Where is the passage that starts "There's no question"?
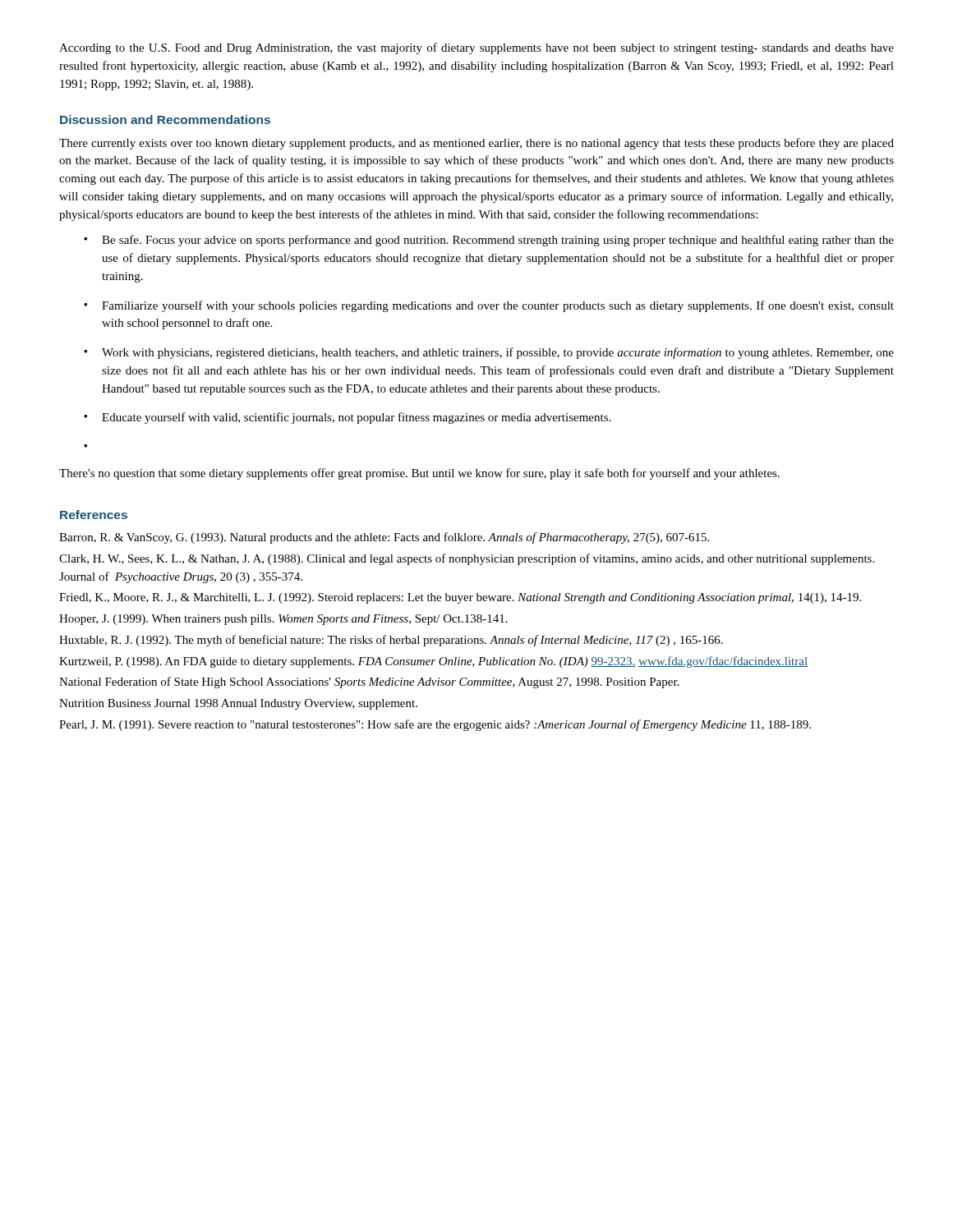The image size is (953, 1232). 420,473
